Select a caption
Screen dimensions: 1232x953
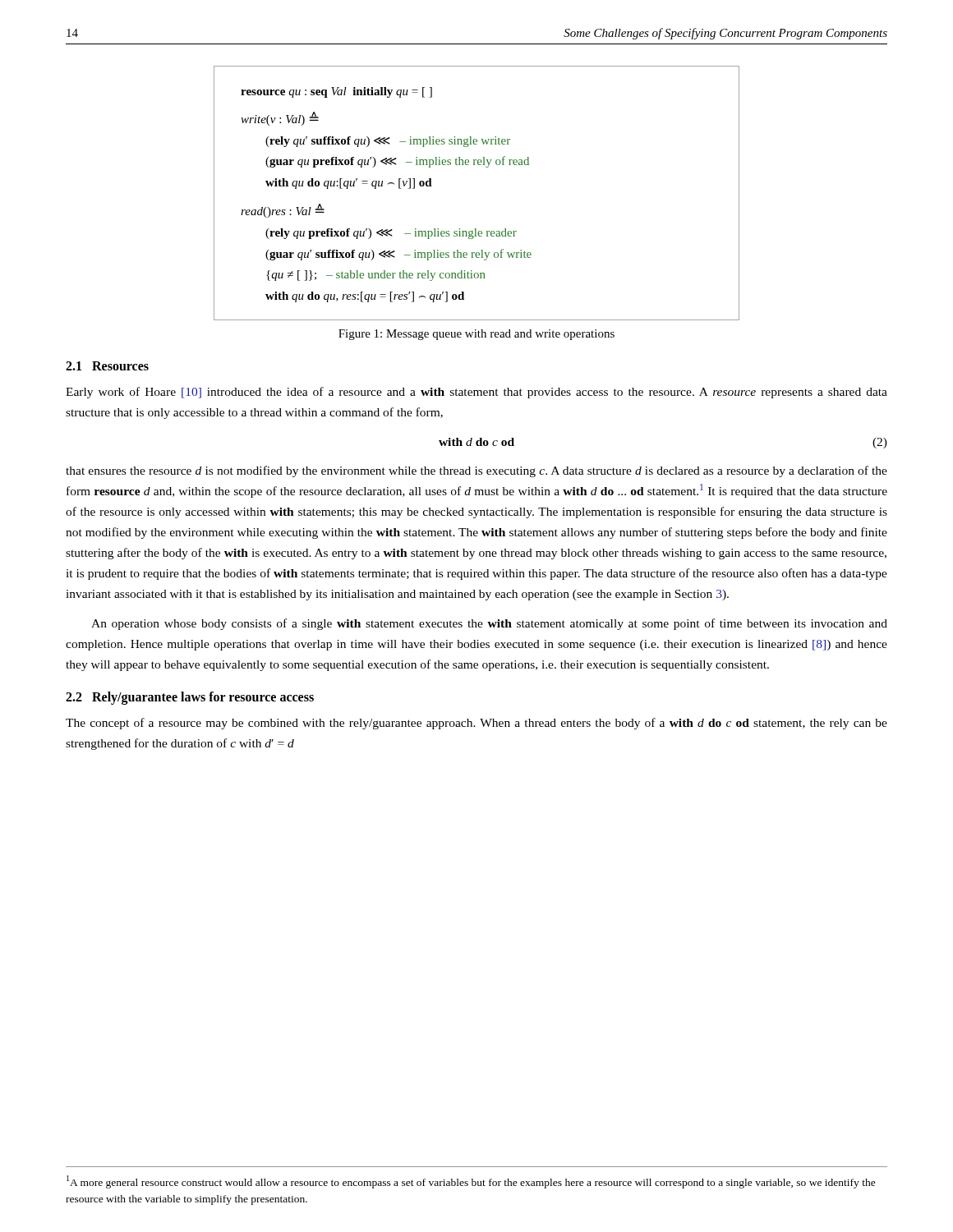point(476,334)
